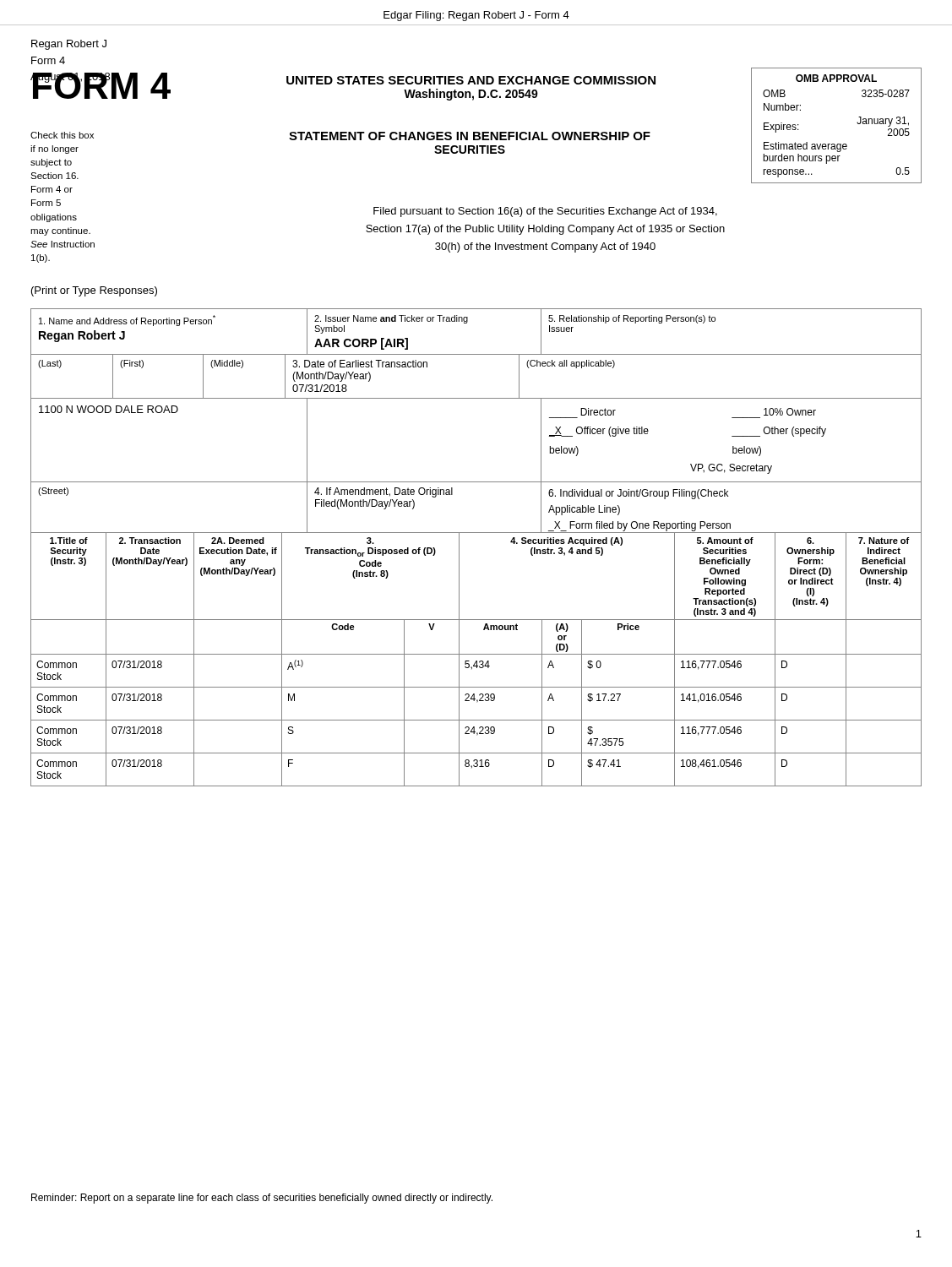Click on the text block containing "Check this boxif no longersubject toSection 16.Form 4"
This screenshot has width=952, height=1267.
click(x=63, y=196)
